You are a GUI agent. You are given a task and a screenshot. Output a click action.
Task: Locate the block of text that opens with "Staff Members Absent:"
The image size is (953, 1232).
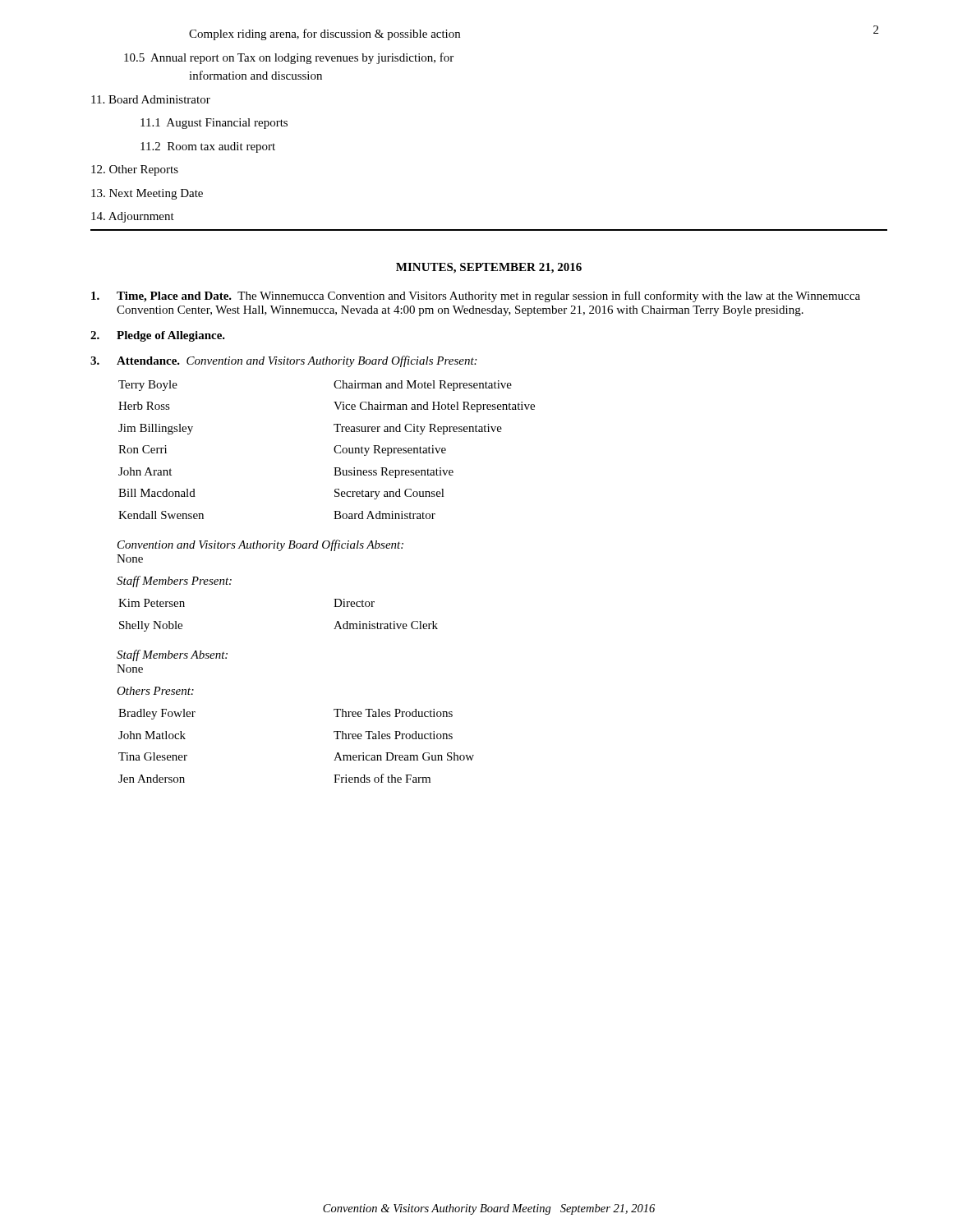(x=173, y=662)
